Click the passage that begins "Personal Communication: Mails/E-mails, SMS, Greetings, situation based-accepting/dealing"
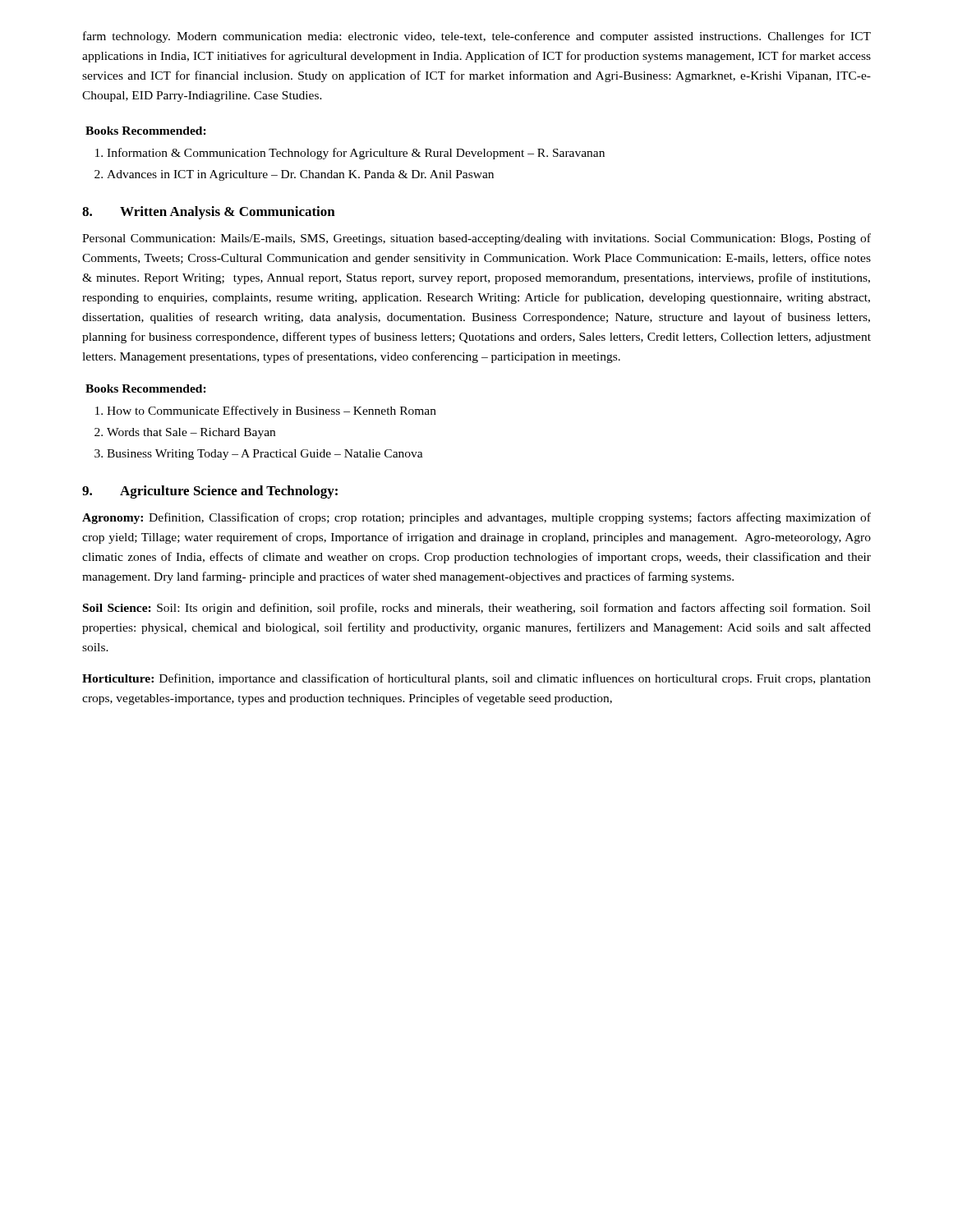Image resolution: width=953 pixels, height=1232 pixels. tap(476, 297)
